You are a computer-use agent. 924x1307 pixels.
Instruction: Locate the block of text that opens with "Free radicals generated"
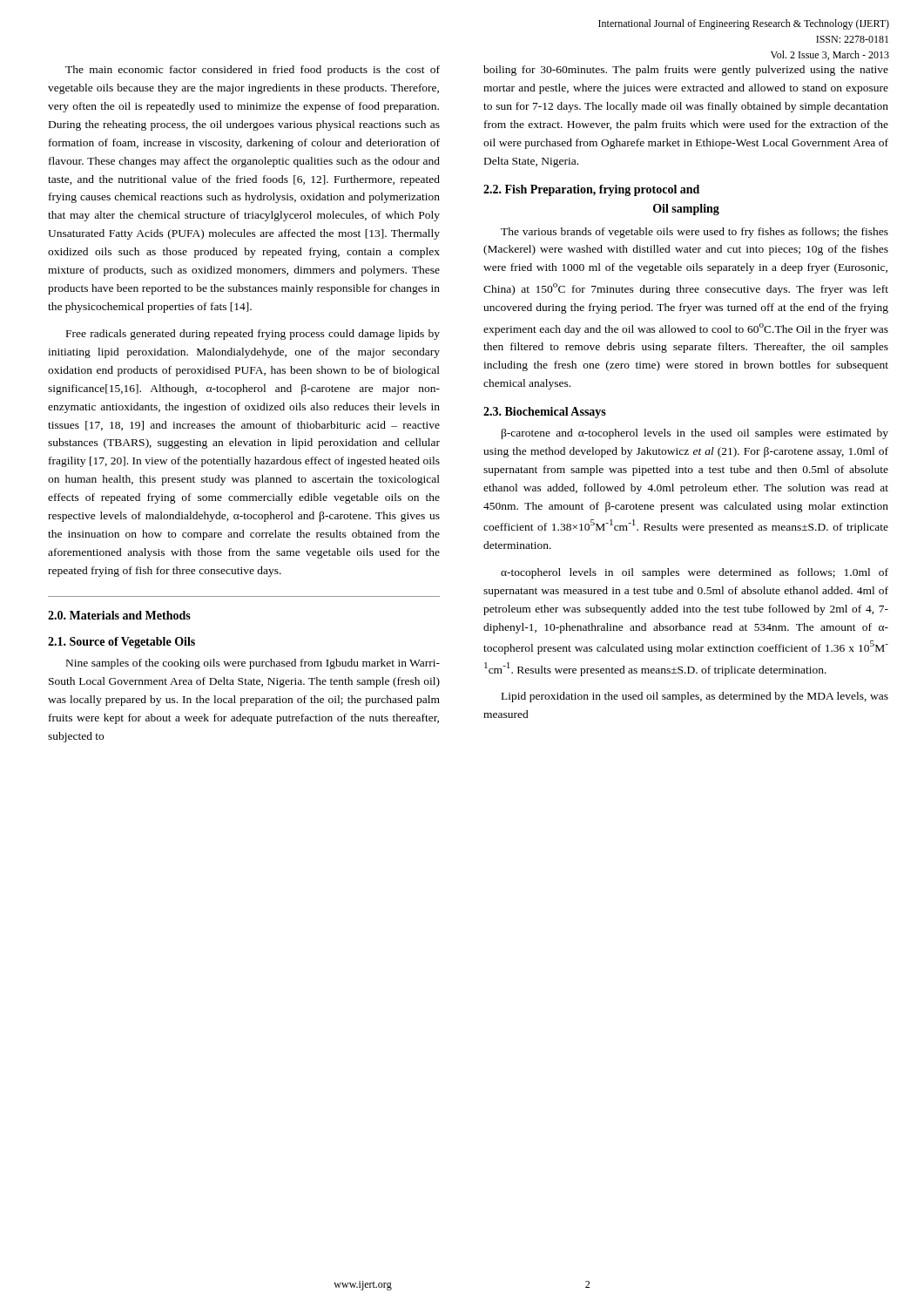(x=244, y=453)
